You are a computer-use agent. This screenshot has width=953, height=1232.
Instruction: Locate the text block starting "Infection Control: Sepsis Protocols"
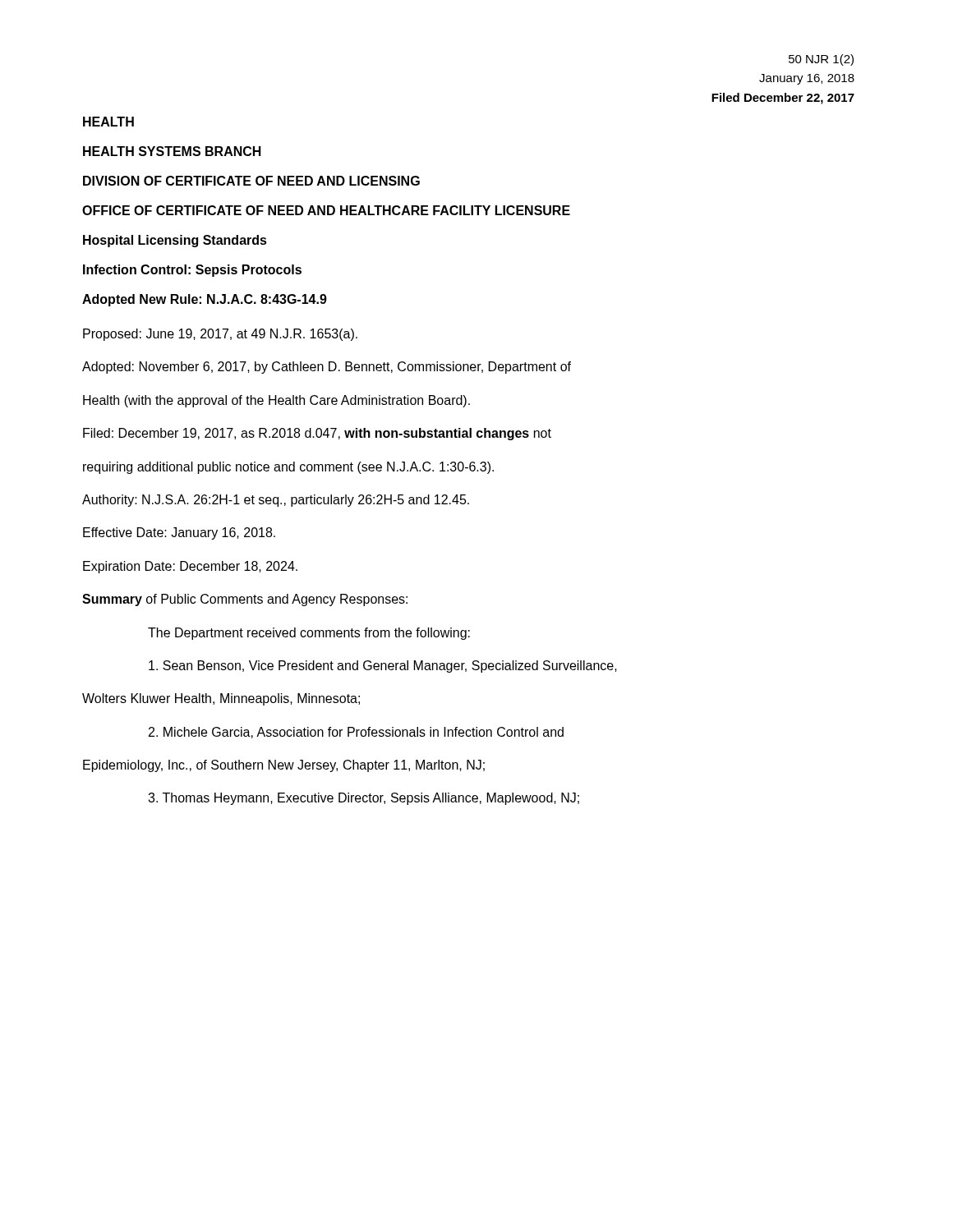click(192, 270)
